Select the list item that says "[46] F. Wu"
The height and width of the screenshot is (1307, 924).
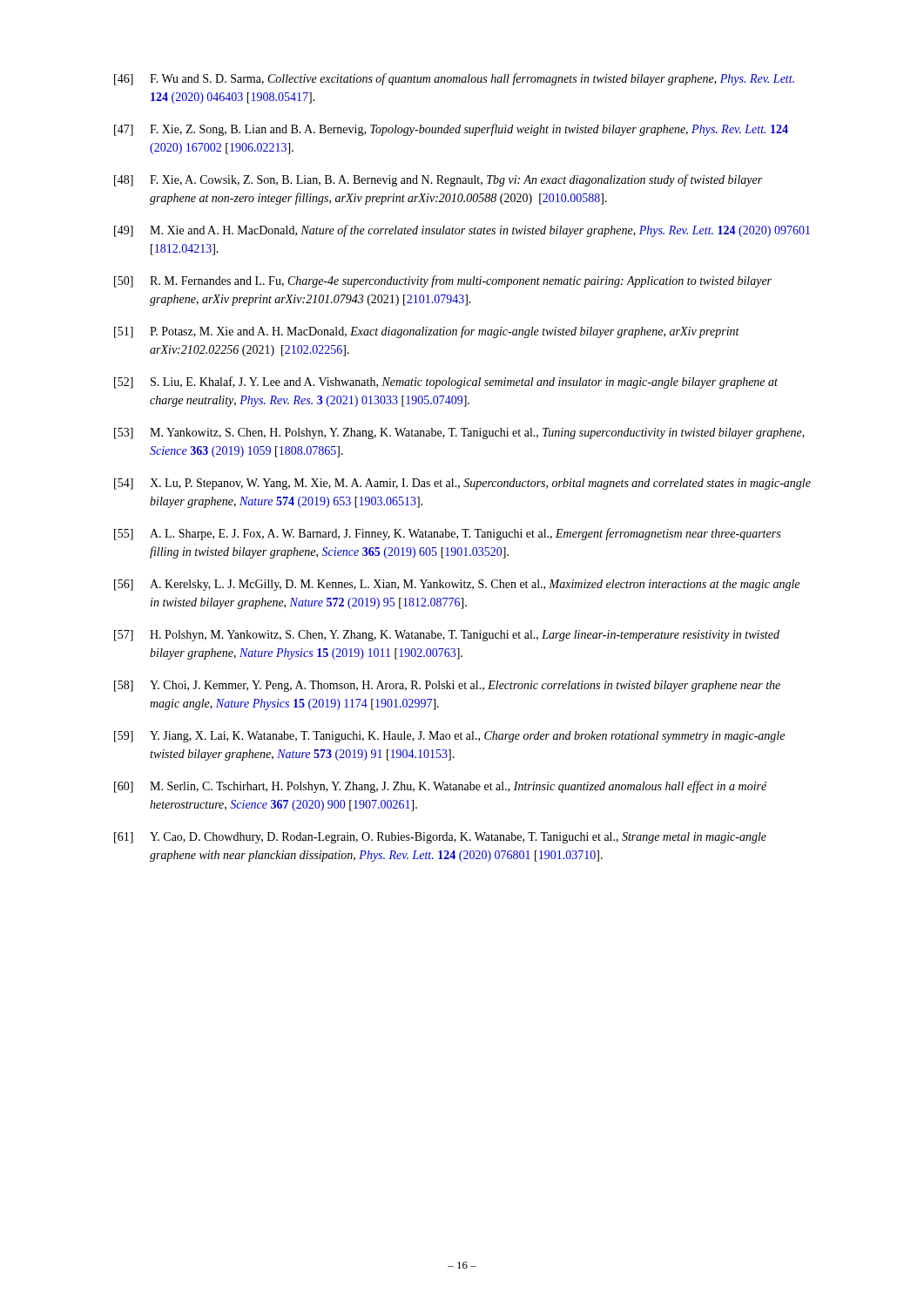462,88
